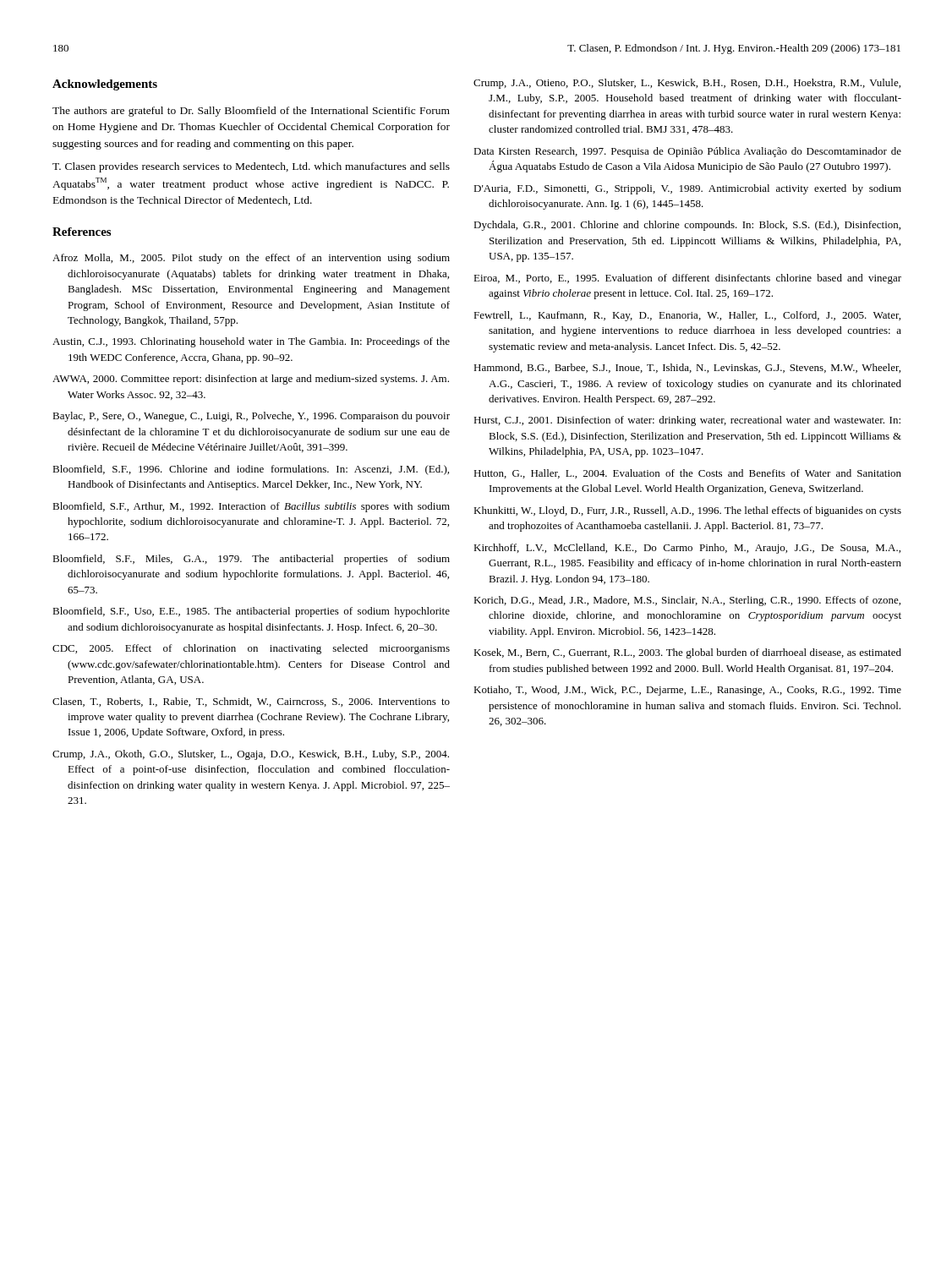Locate the region starting "Crump, J.A., Otieno, P.O.,"
Screen dimensions: 1268x952
tap(687, 106)
